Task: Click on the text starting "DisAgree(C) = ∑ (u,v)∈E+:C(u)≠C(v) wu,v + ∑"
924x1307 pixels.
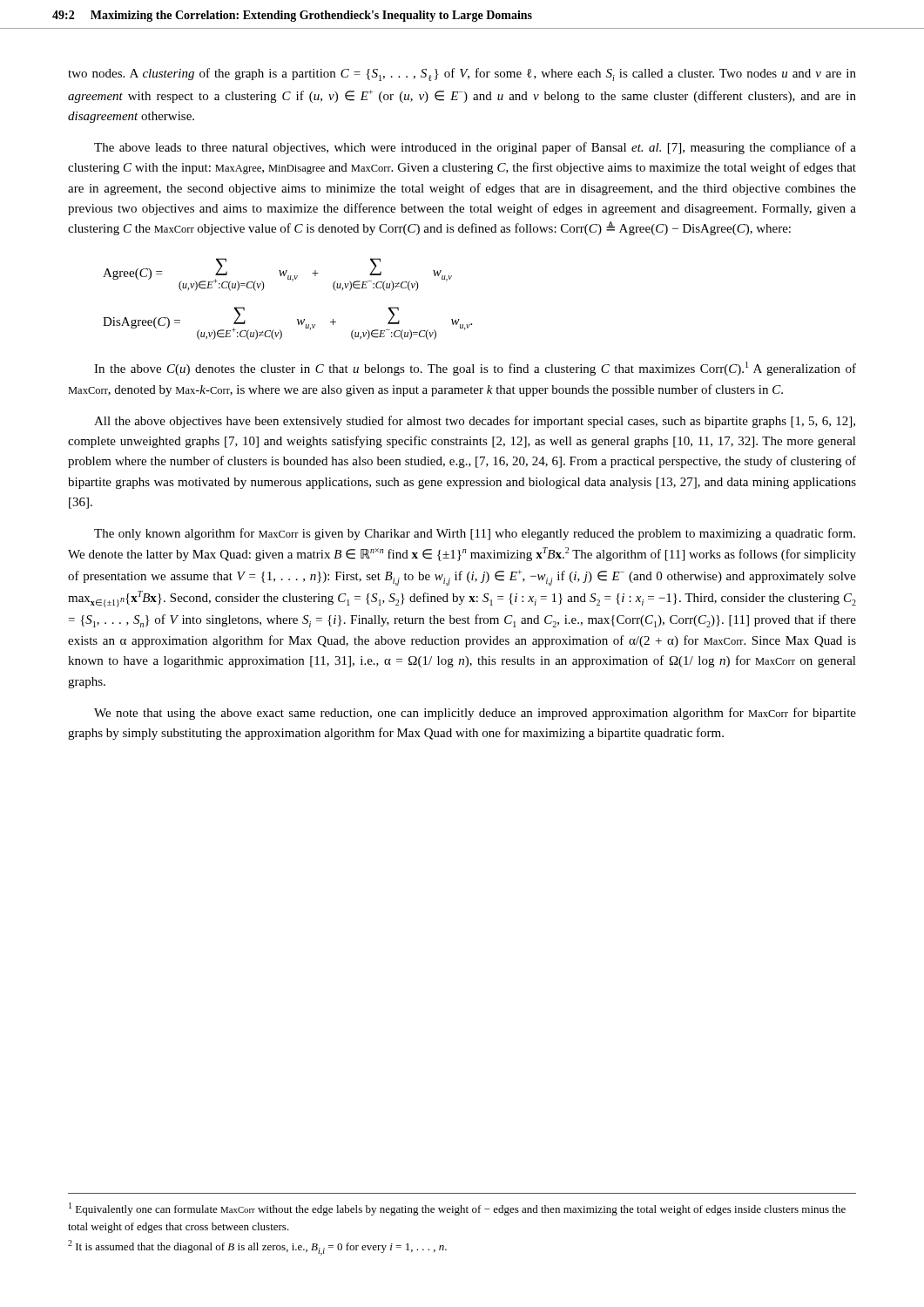Action: pyautogui.click(x=291, y=322)
